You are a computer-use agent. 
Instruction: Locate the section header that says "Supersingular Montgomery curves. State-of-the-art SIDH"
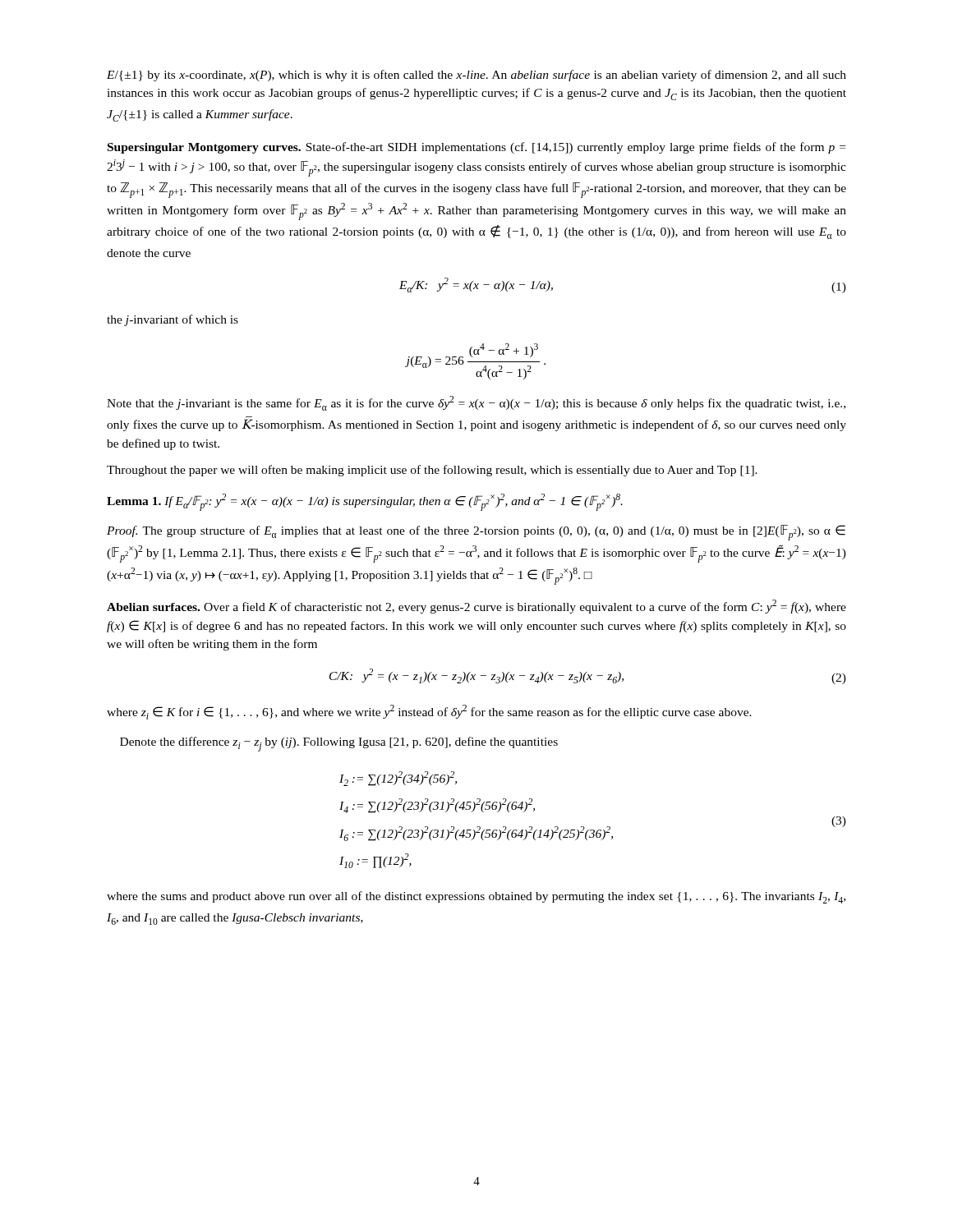476,200
